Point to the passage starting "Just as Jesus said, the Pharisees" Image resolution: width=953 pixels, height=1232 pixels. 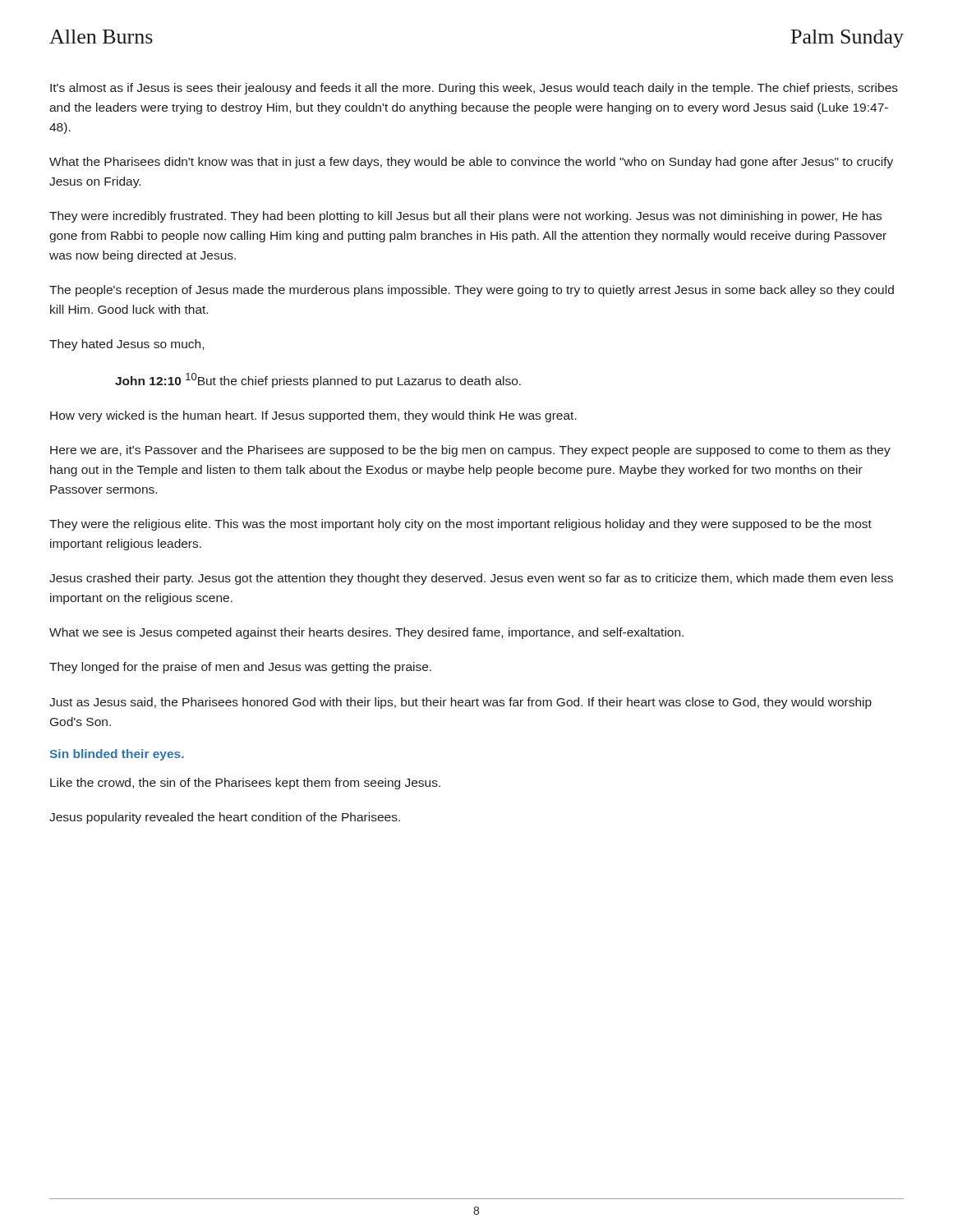[x=460, y=711]
